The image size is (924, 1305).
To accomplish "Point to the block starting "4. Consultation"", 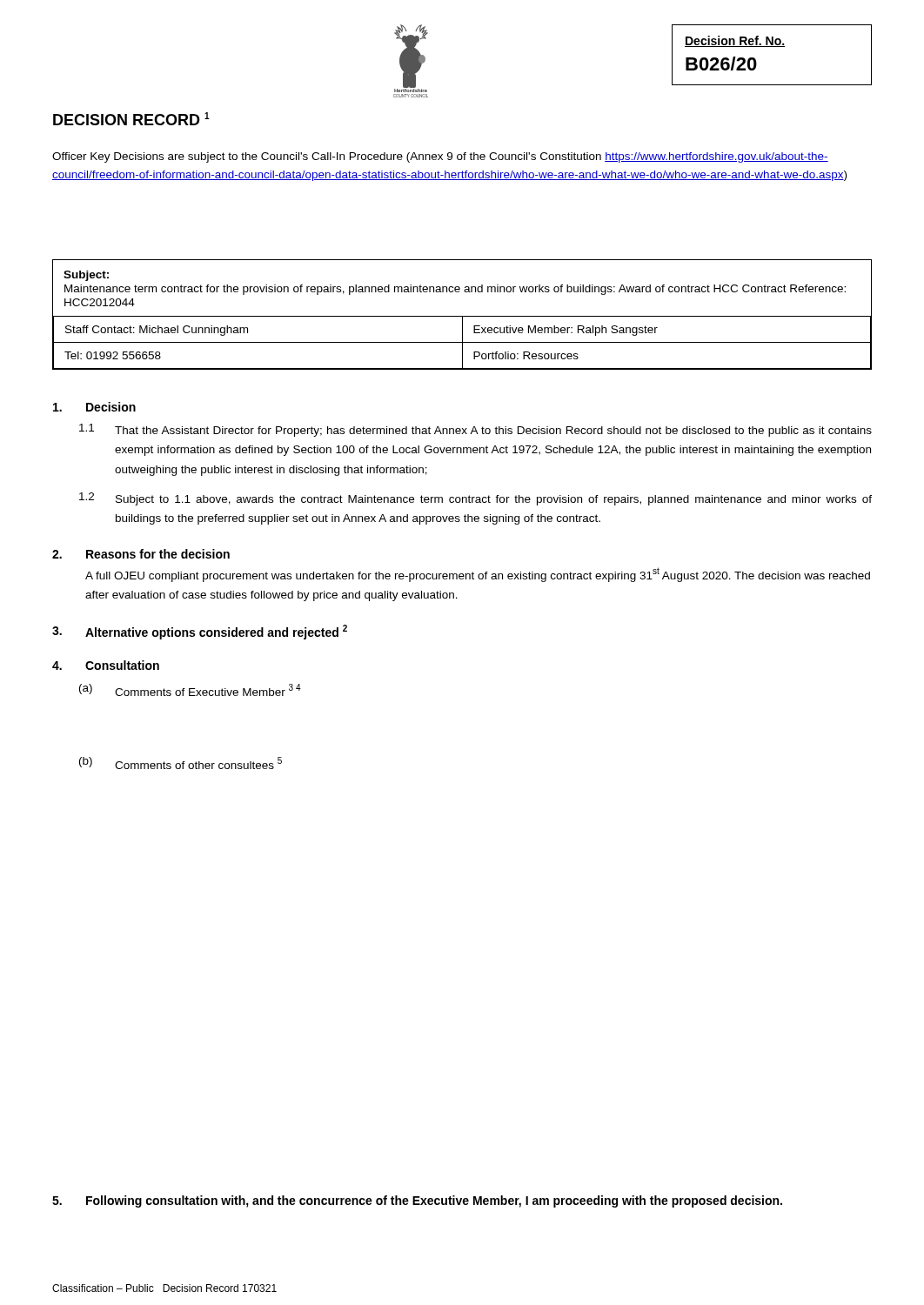I will click(x=106, y=666).
